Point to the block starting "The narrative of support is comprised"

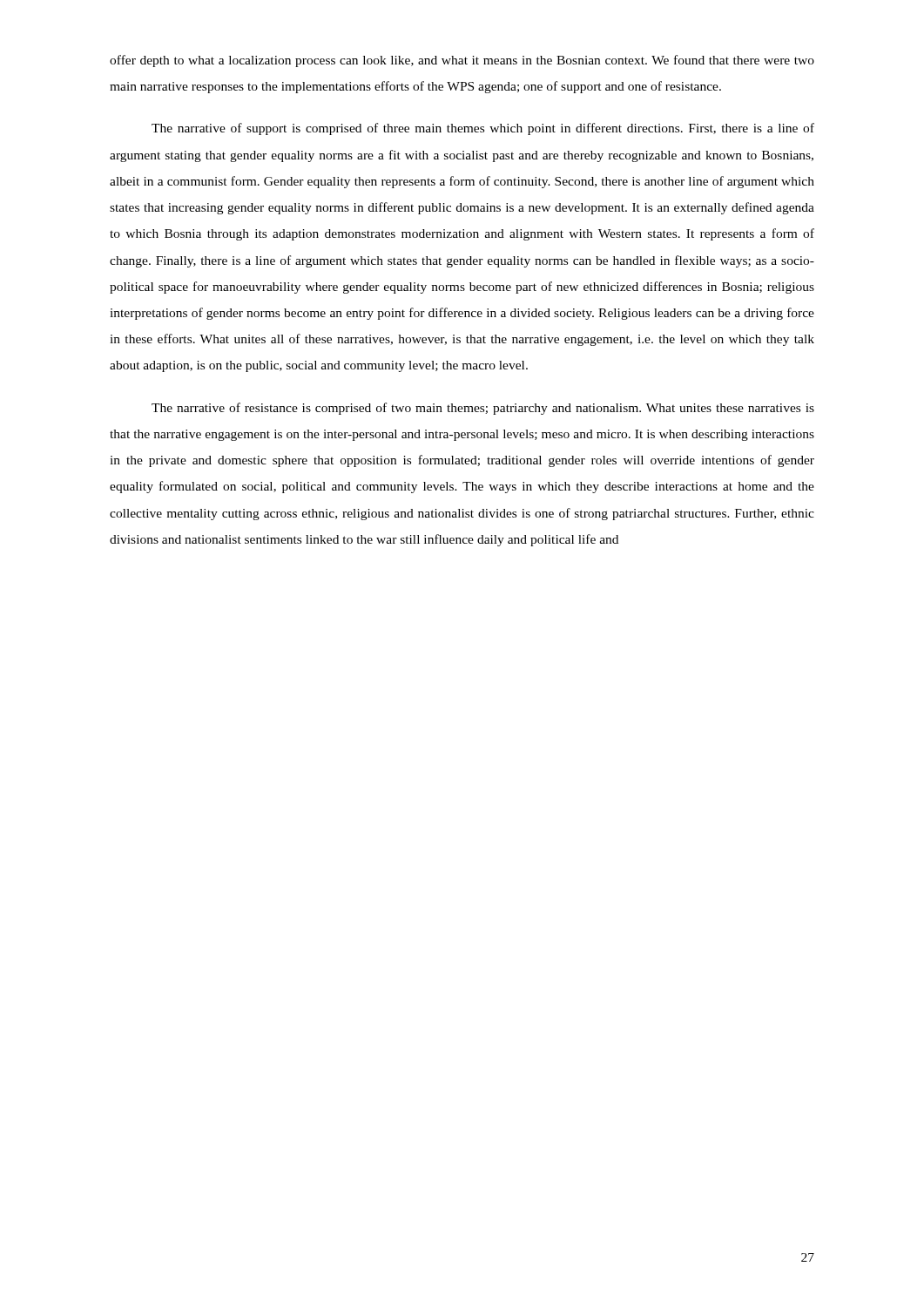[x=462, y=247]
